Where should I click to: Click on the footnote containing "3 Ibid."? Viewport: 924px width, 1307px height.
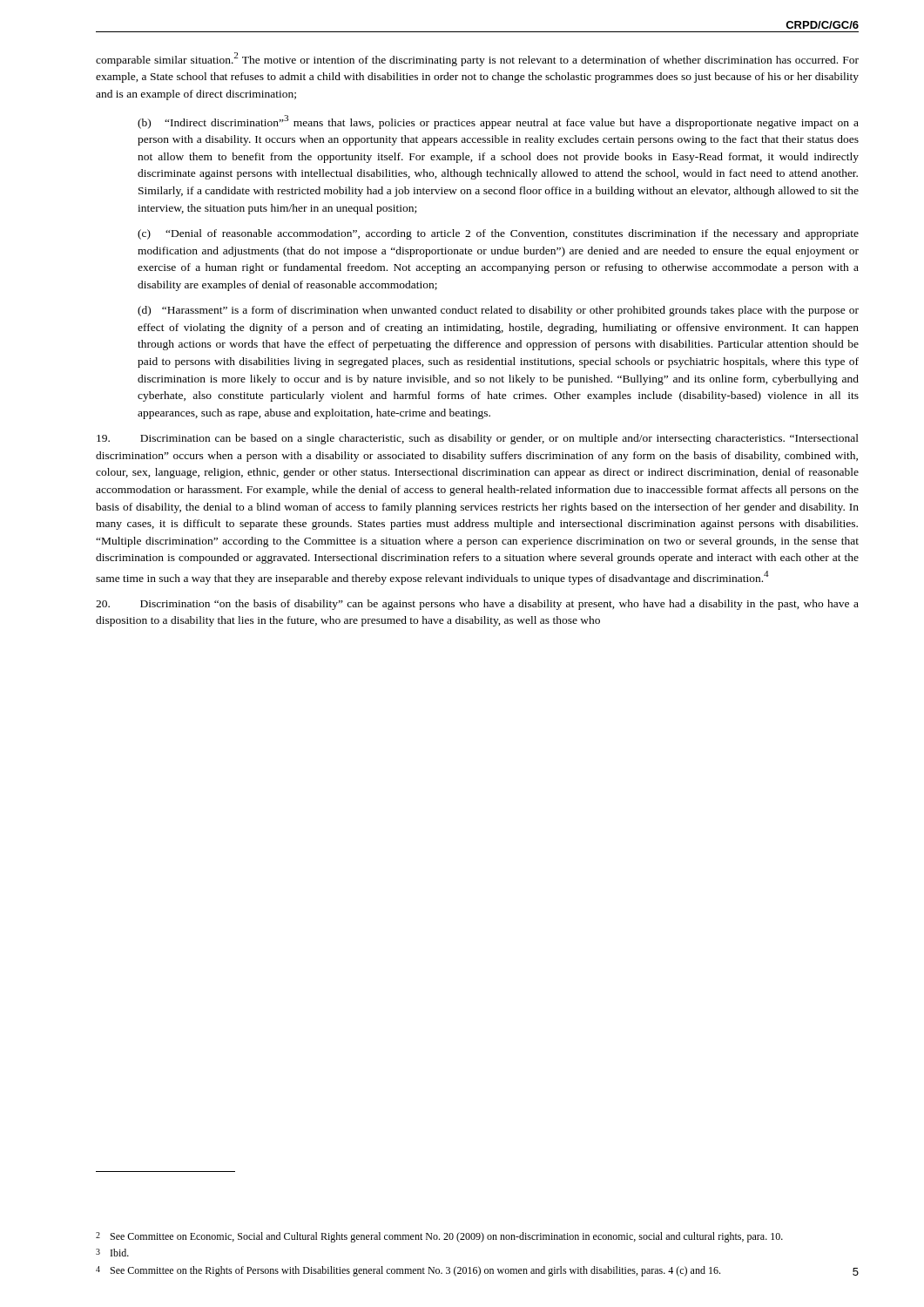tap(112, 1254)
